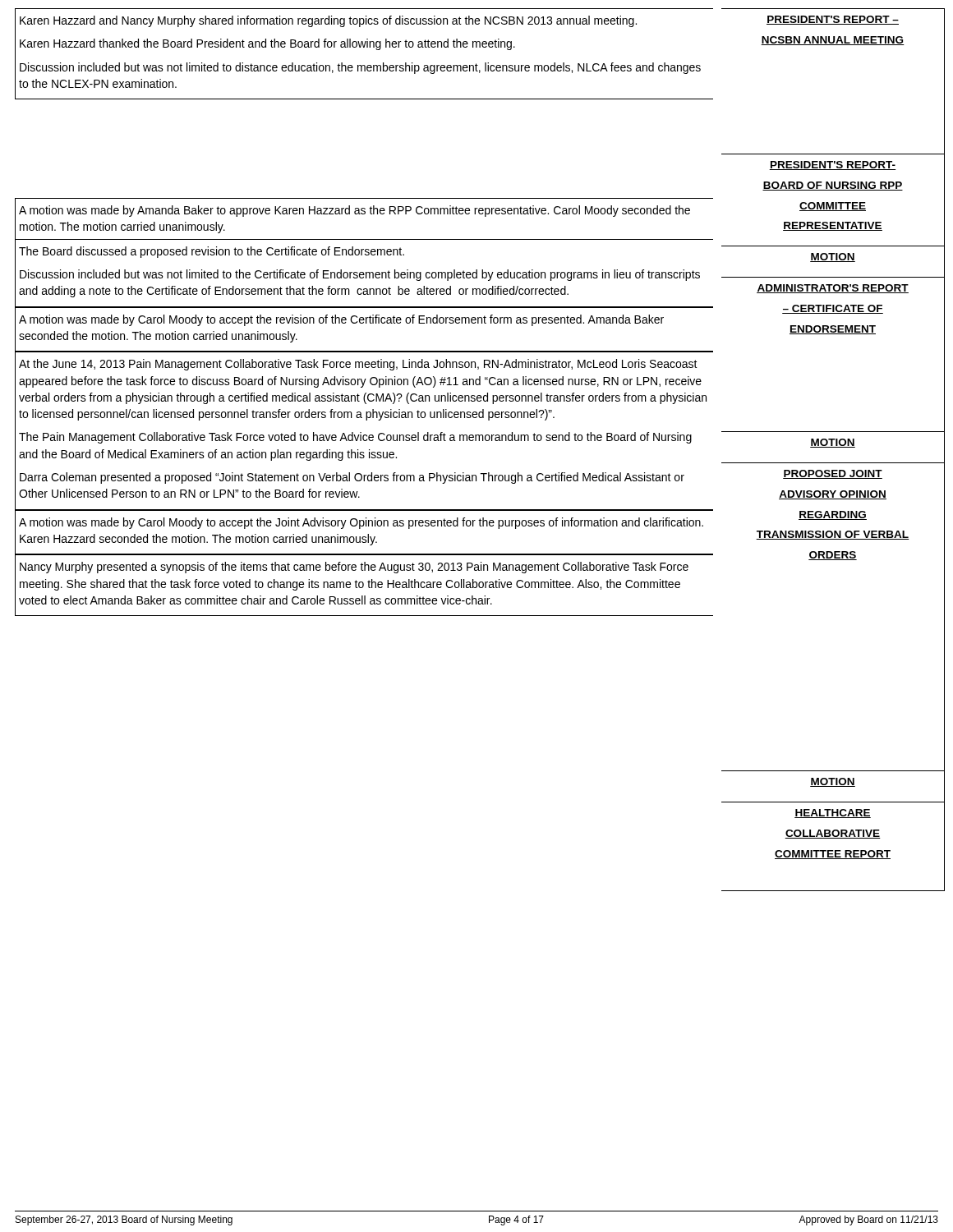
Task: Point to the region starting "Karen Hazzard thanked the Board President"
Action: tap(267, 44)
